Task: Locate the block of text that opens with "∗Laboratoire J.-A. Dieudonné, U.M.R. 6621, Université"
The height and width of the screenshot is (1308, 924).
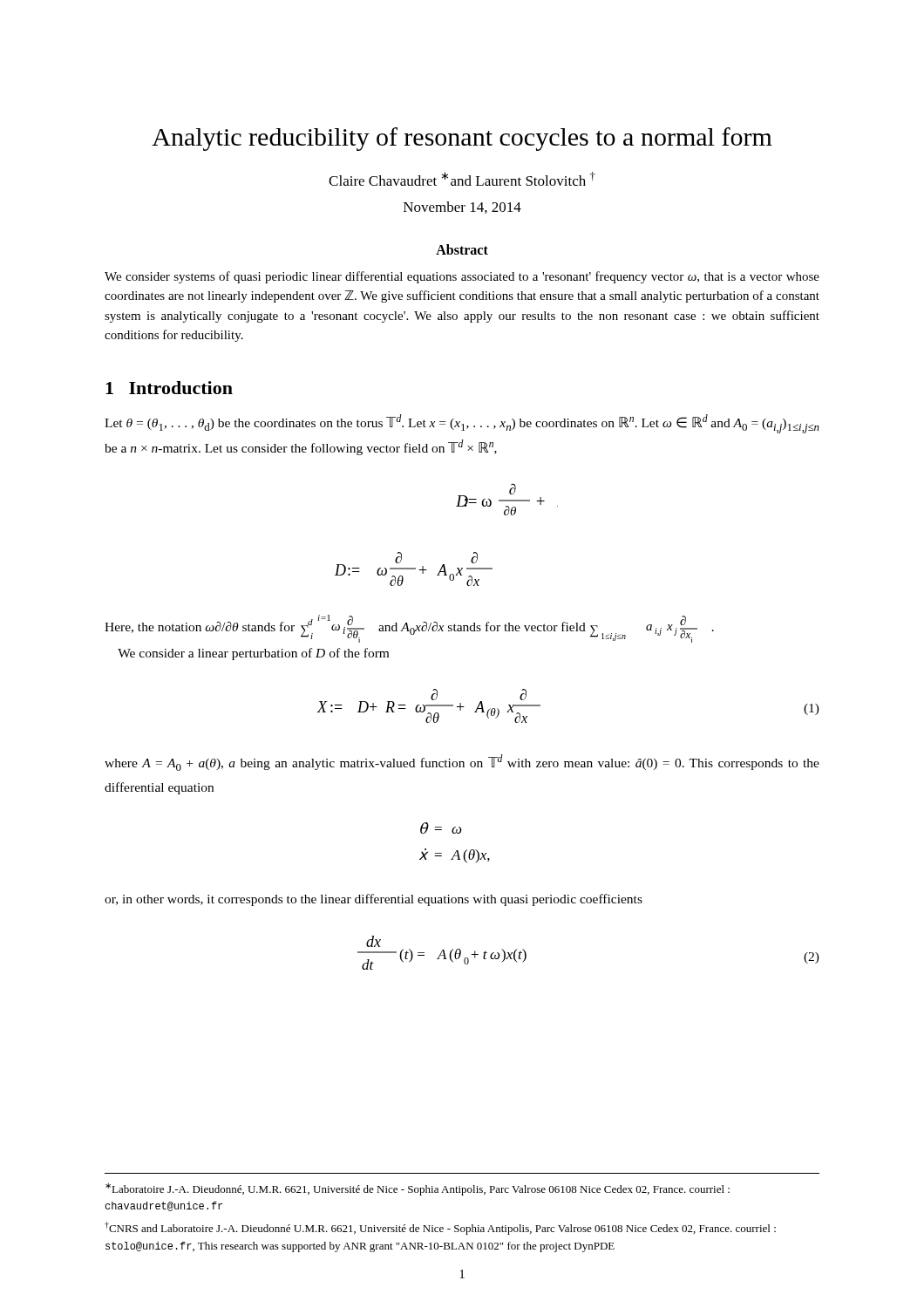Action: (462, 1218)
